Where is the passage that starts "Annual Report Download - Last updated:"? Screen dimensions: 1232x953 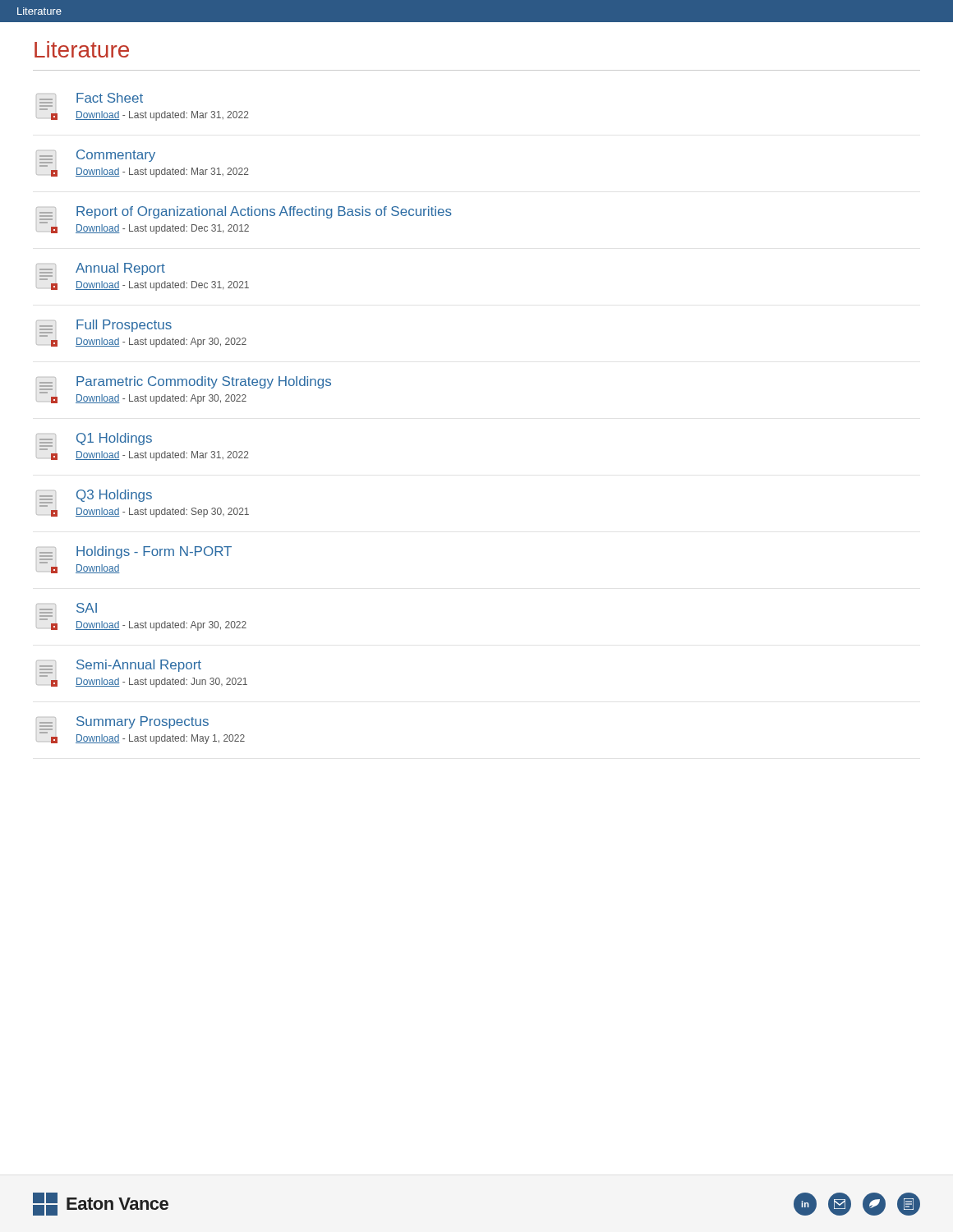click(x=141, y=277)
